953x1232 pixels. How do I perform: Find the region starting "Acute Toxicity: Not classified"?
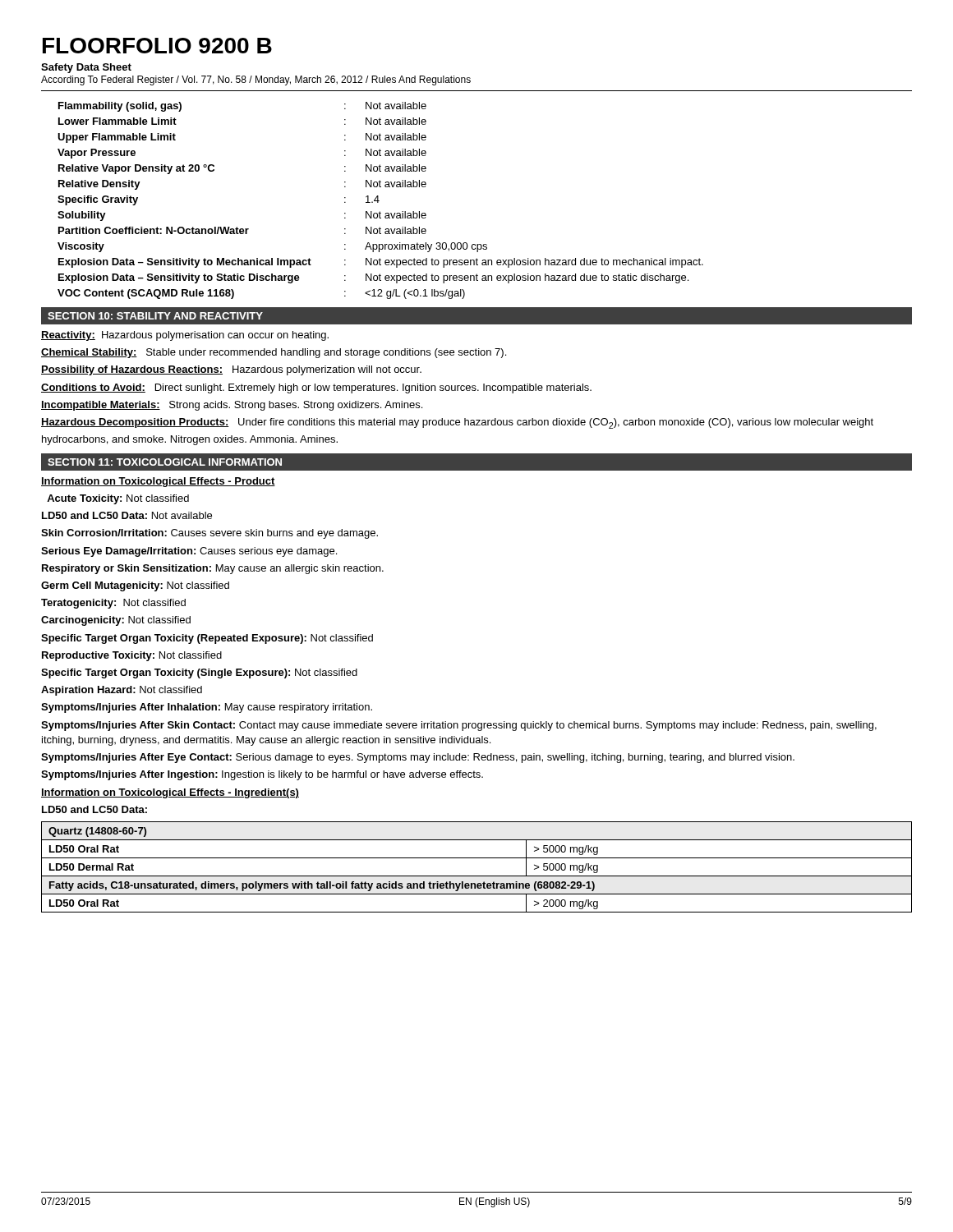click(x=115, y=498)
